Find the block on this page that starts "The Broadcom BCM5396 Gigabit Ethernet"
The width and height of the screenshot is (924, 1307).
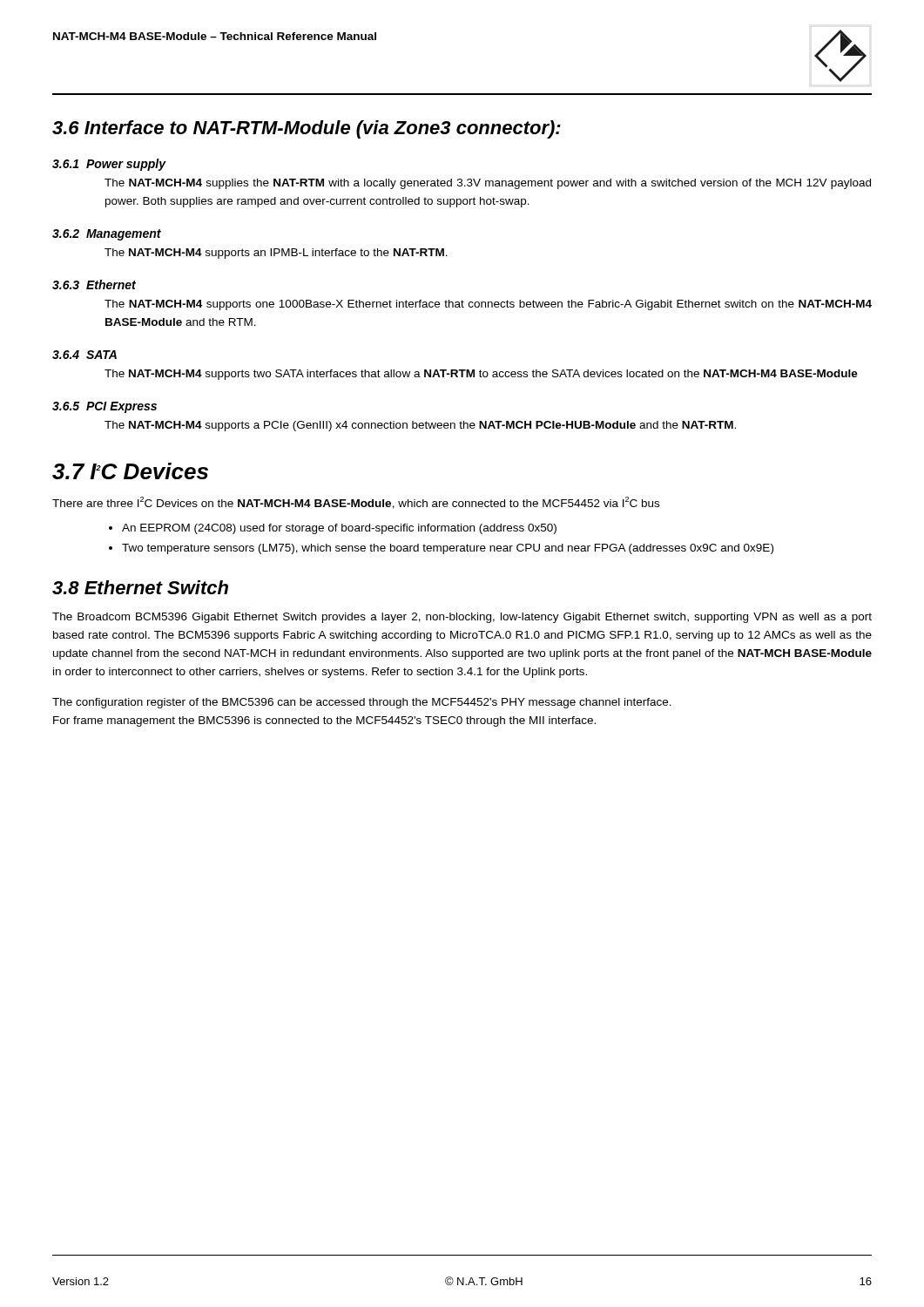point(462,644)
